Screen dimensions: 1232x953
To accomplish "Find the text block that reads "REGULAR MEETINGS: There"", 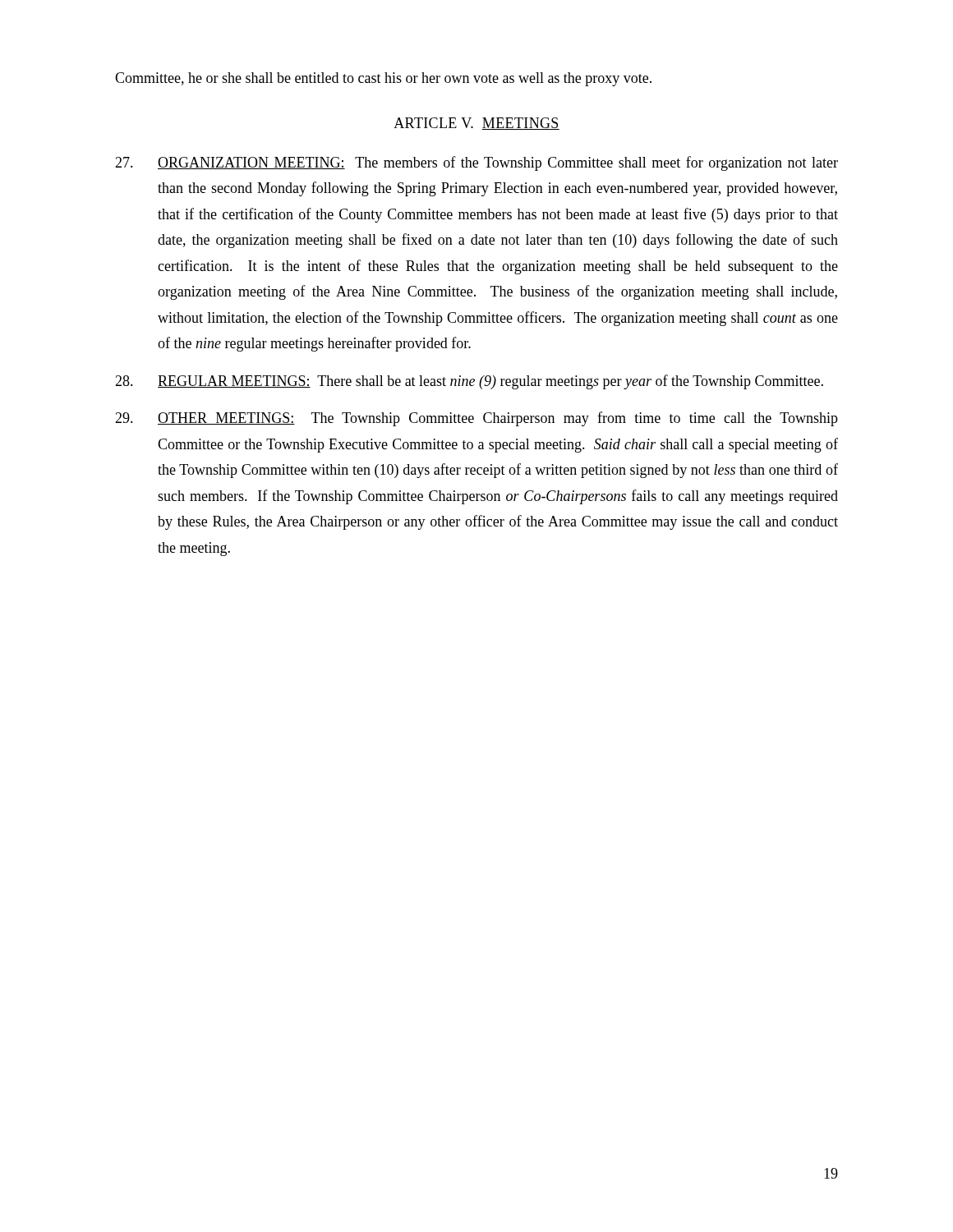I will coord(476,381).
